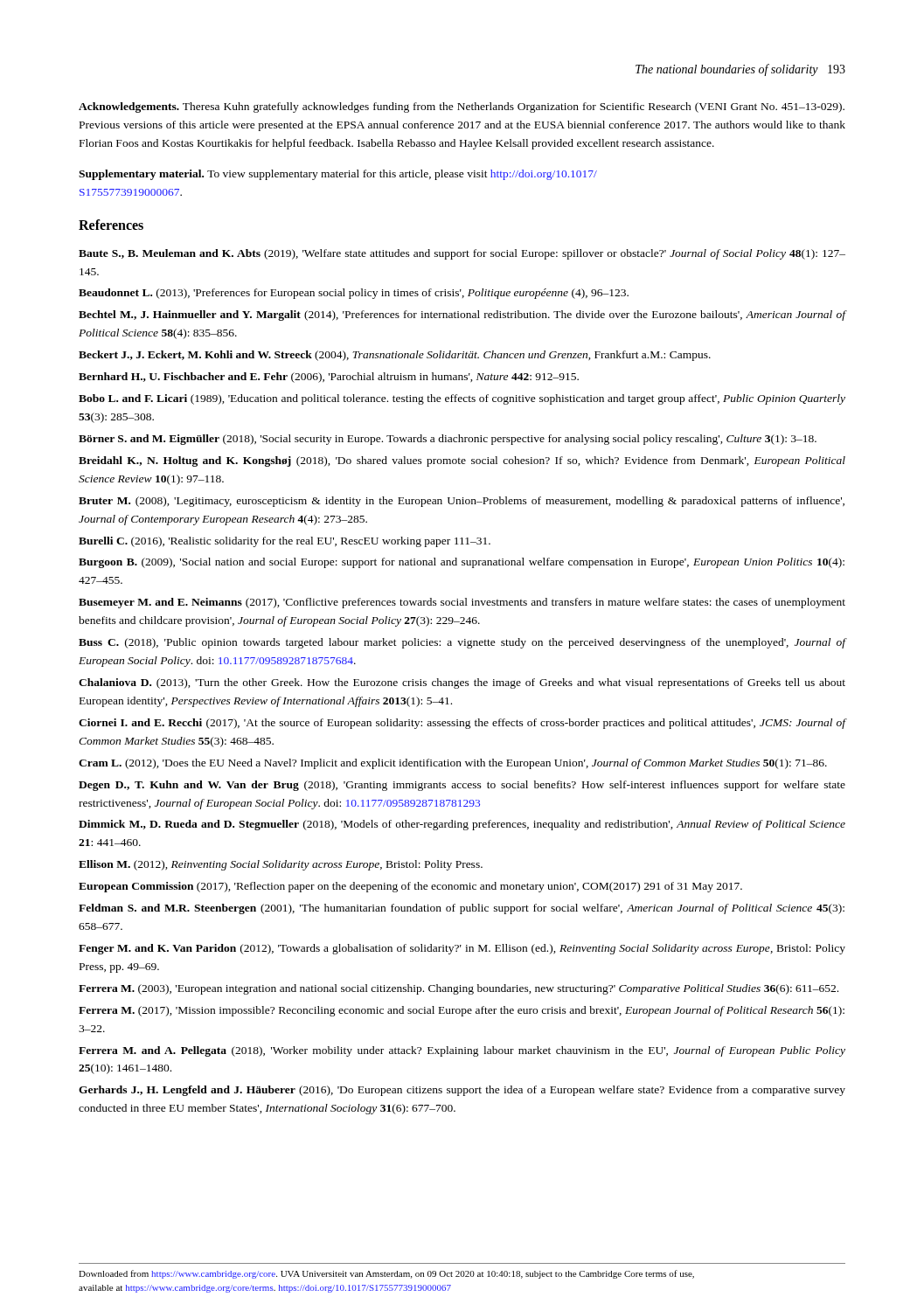The height and width of the screenshot is (1311, 924).
Task: Find the list item that says "Ciornei I. and E. Recchi"
Action: pyautogui.click(x=462, y=731)
